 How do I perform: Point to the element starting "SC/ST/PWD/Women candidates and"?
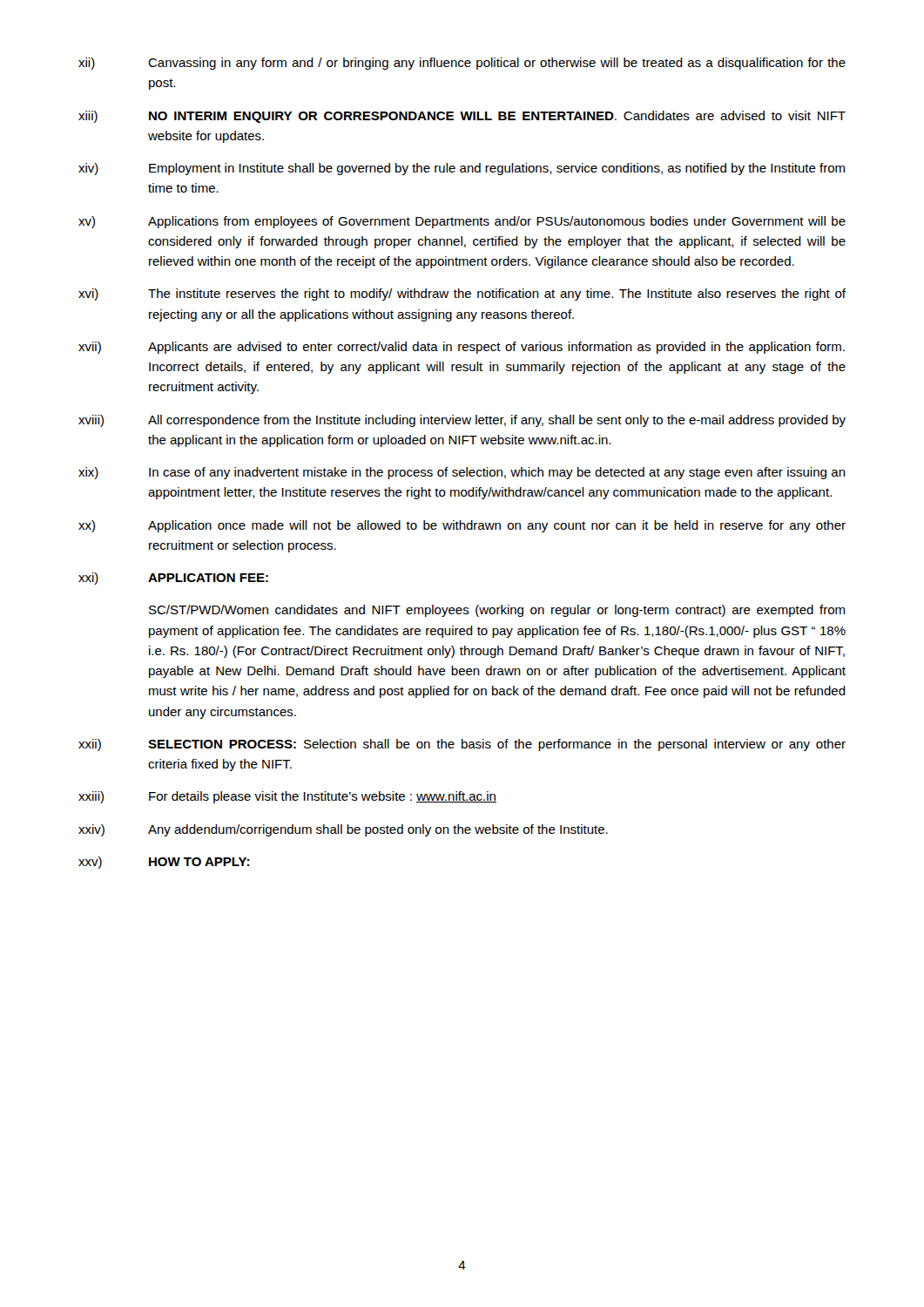coord(497,660)
